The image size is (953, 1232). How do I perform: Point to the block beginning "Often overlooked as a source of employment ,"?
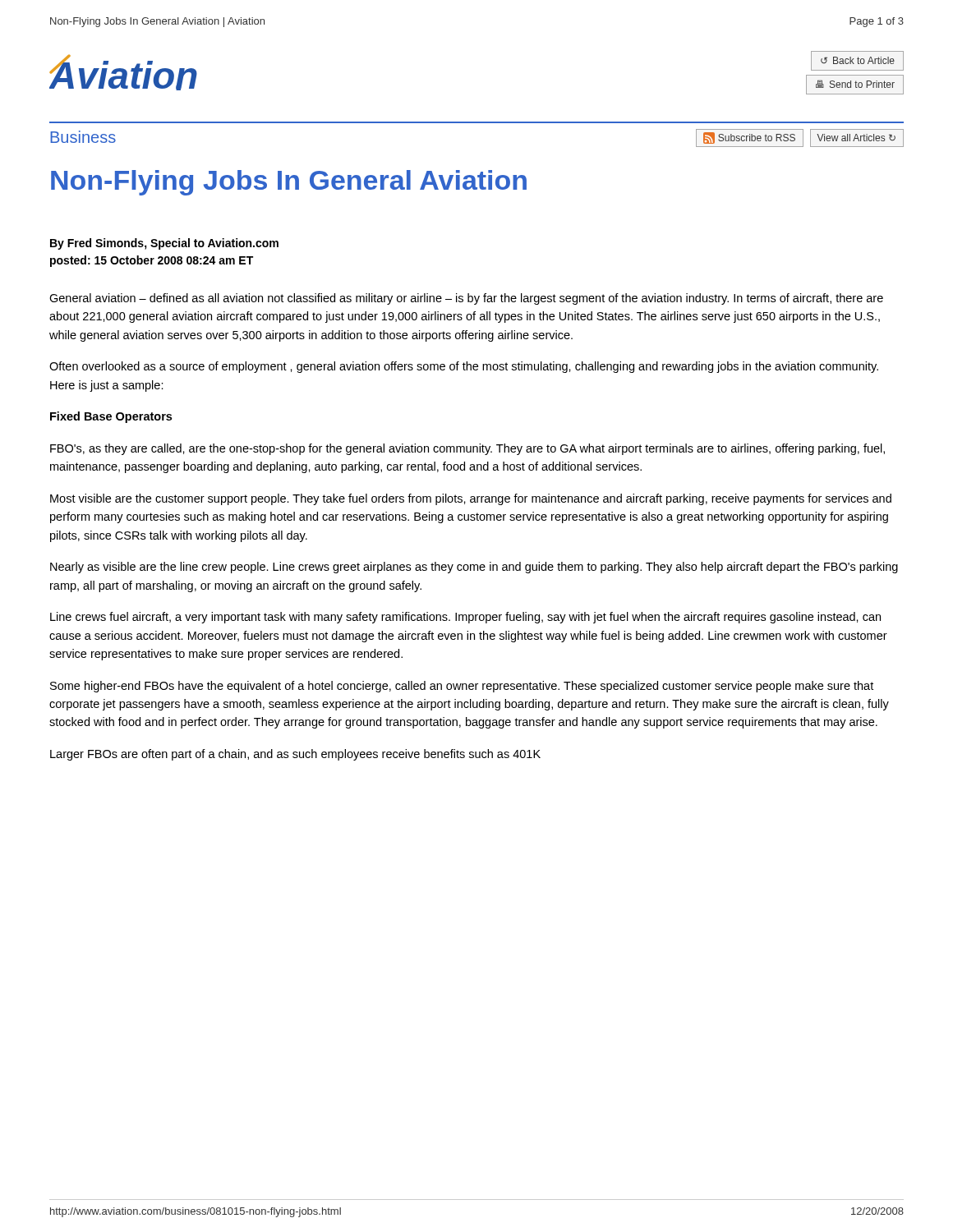(x=476, y=376)
